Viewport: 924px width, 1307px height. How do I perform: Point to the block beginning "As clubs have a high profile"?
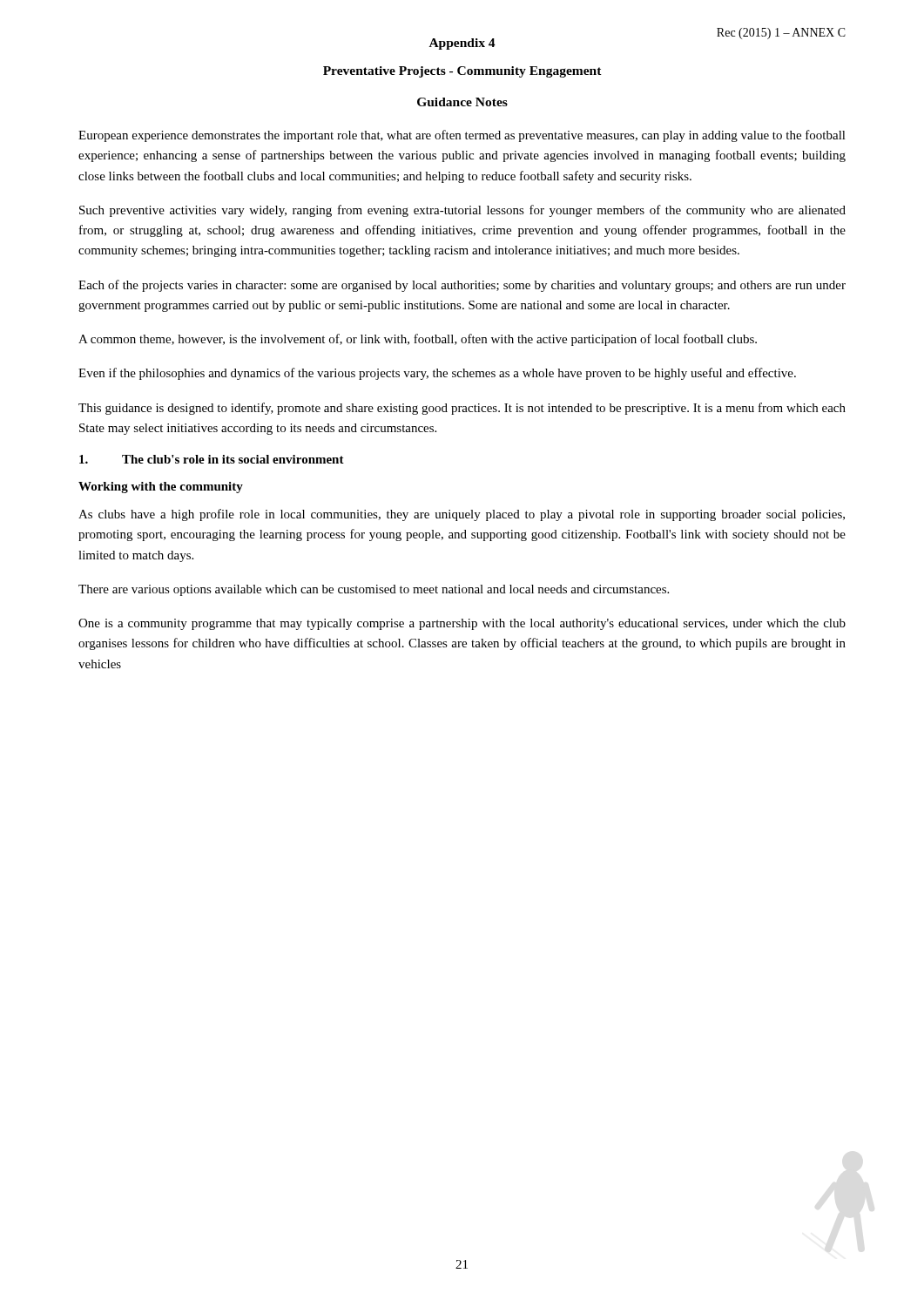(462, 534)
